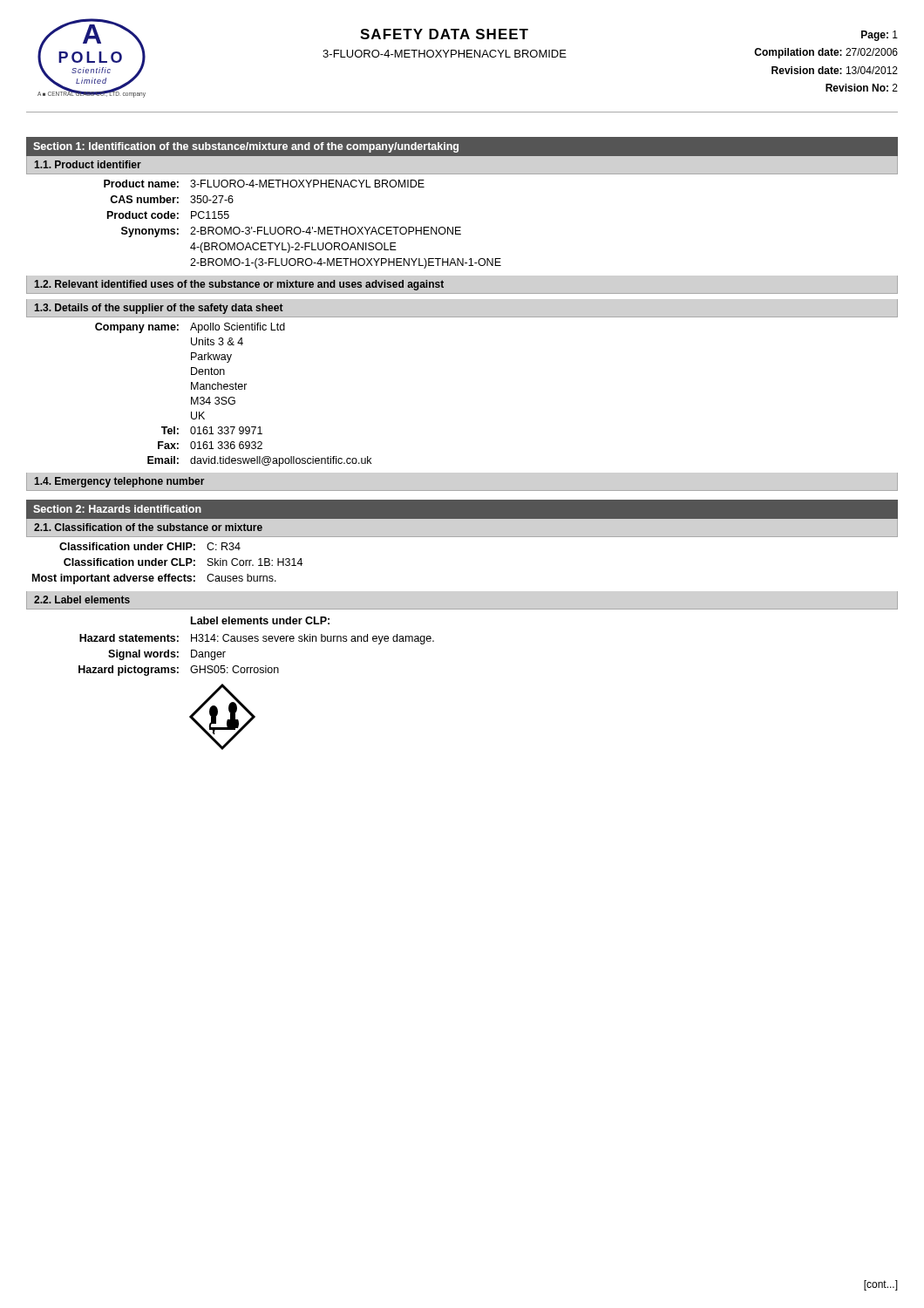Screen dimensions: 1308x924
Task: Locate the region starting "Classification under CHIP: C: R34 Classification under"
Action: (150, 546)
